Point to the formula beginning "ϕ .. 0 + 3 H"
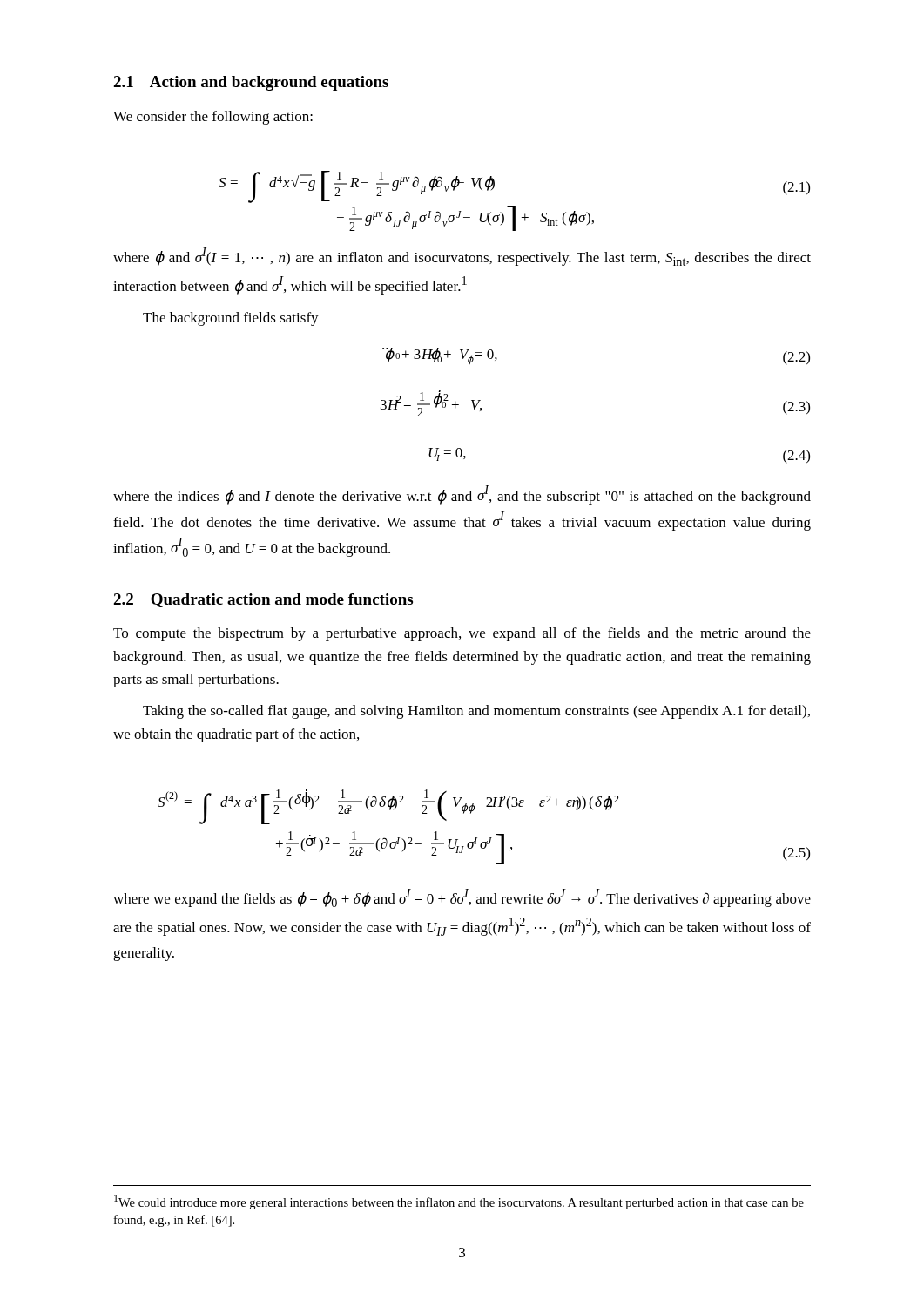924x1307 pixels. click(x=447, y=356)
